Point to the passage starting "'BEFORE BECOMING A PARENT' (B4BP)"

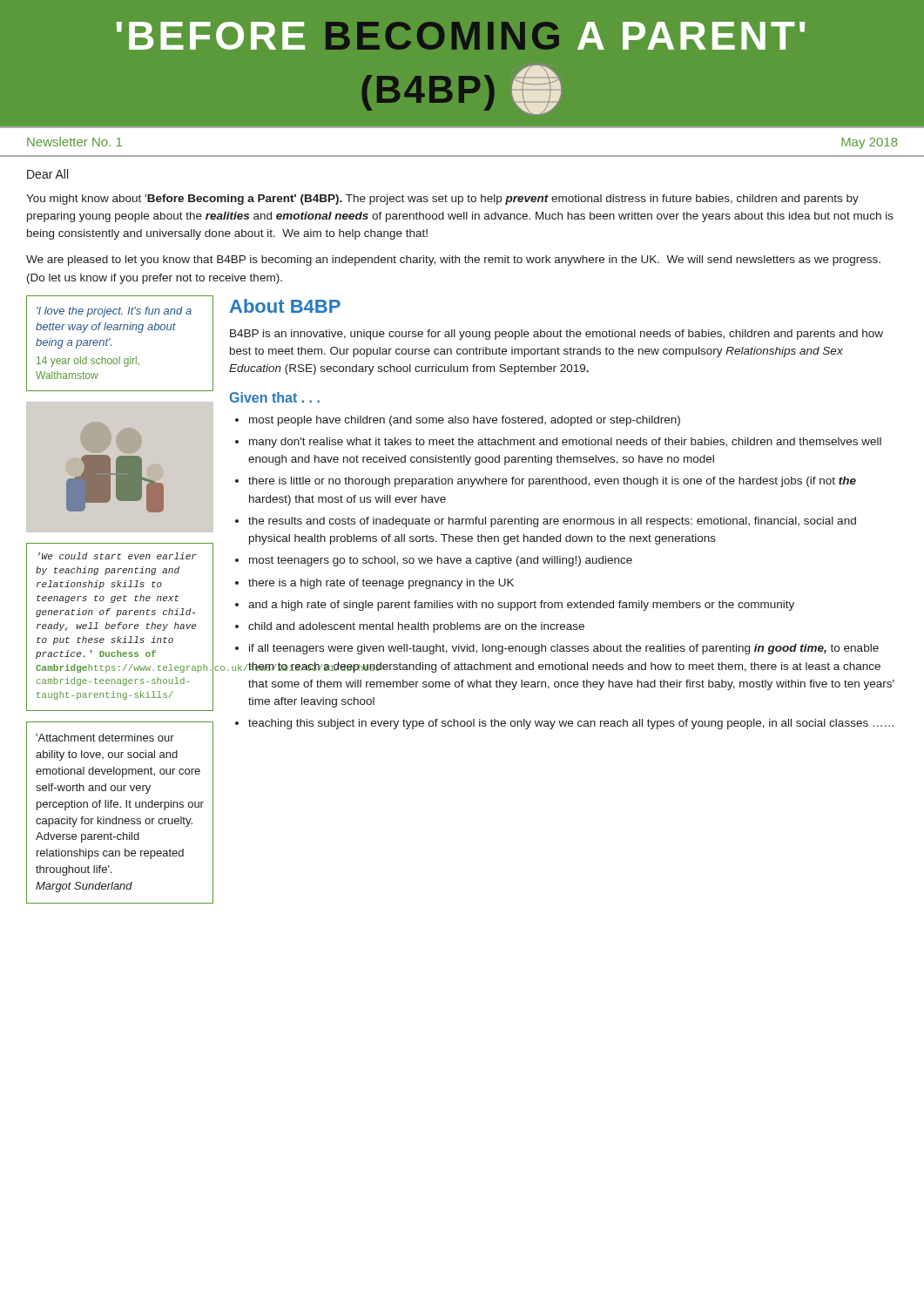click(462, 65)
